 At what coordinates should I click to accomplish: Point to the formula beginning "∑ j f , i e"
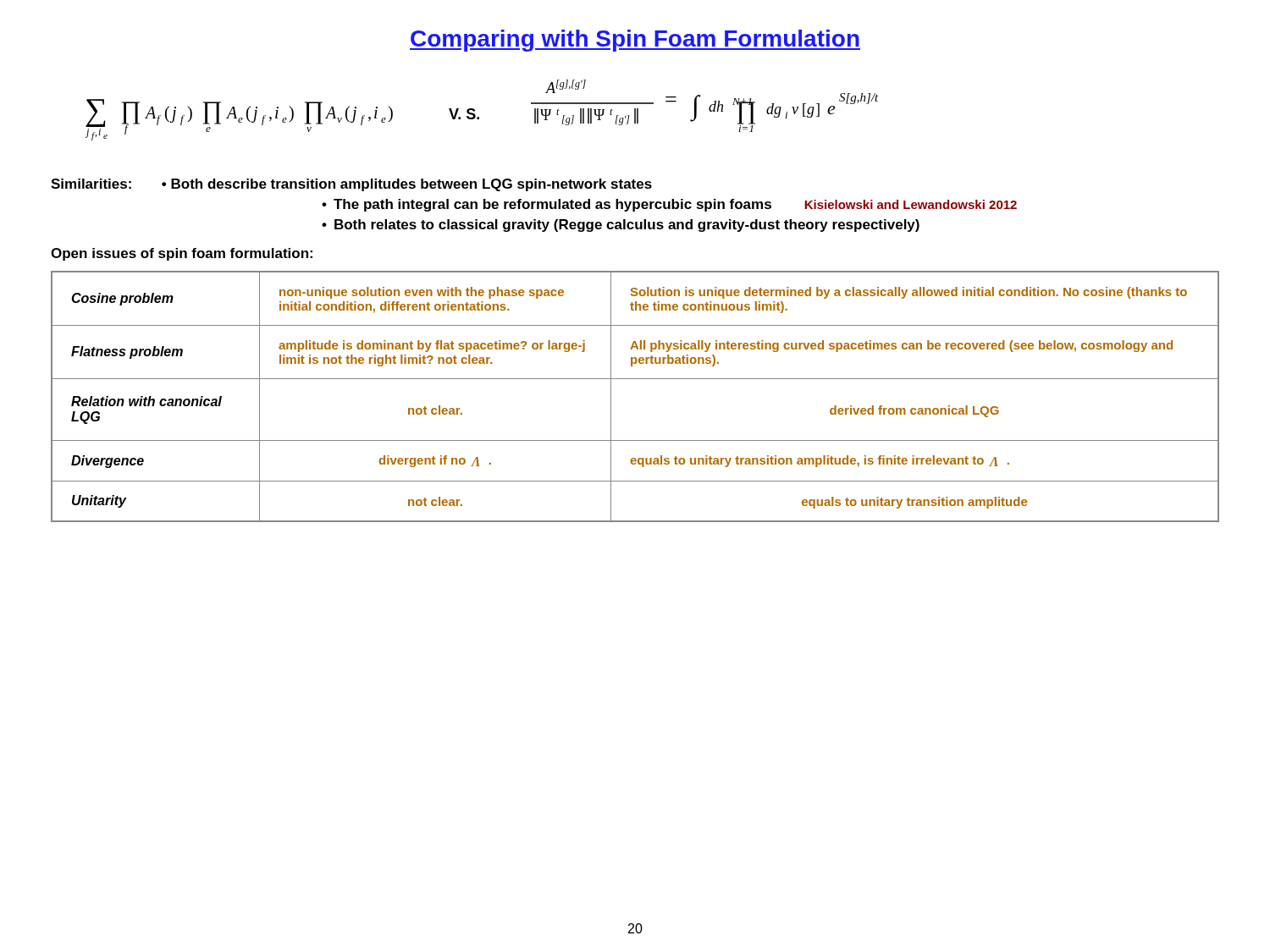point(515,114)
